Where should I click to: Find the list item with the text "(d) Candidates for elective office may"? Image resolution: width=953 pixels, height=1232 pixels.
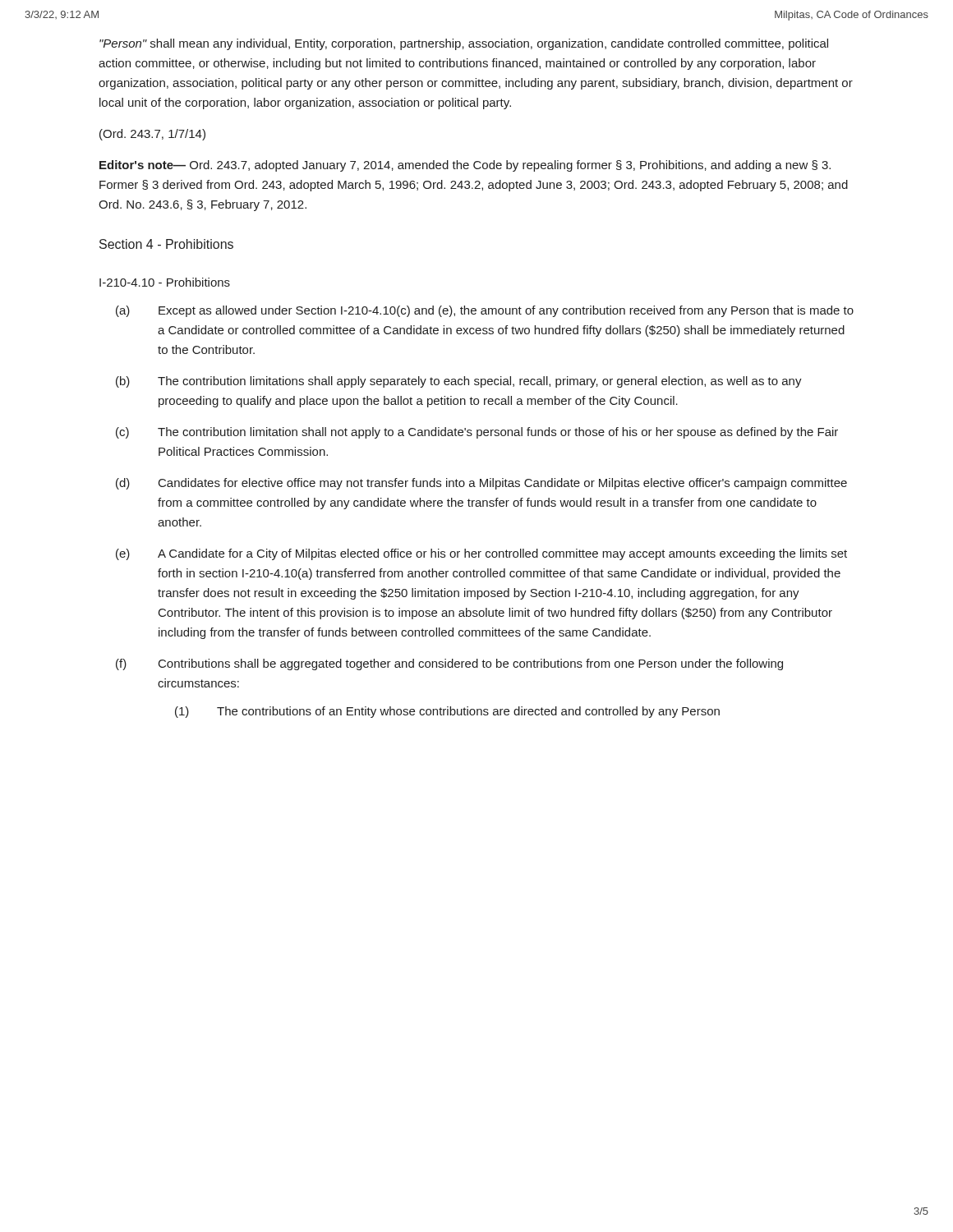pyautogui.click(x=476, y=503)
